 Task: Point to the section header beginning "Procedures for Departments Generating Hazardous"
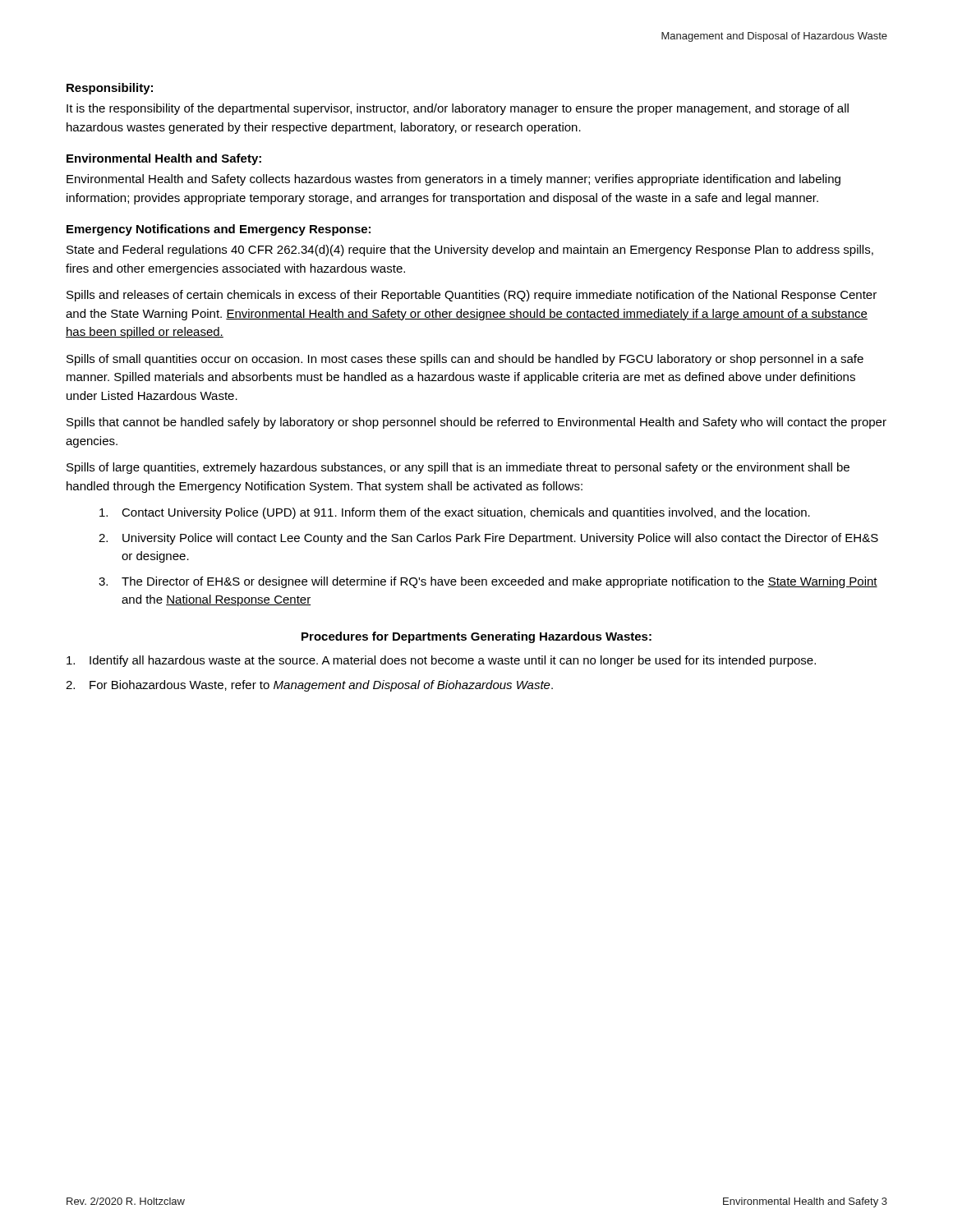(476, 636)
